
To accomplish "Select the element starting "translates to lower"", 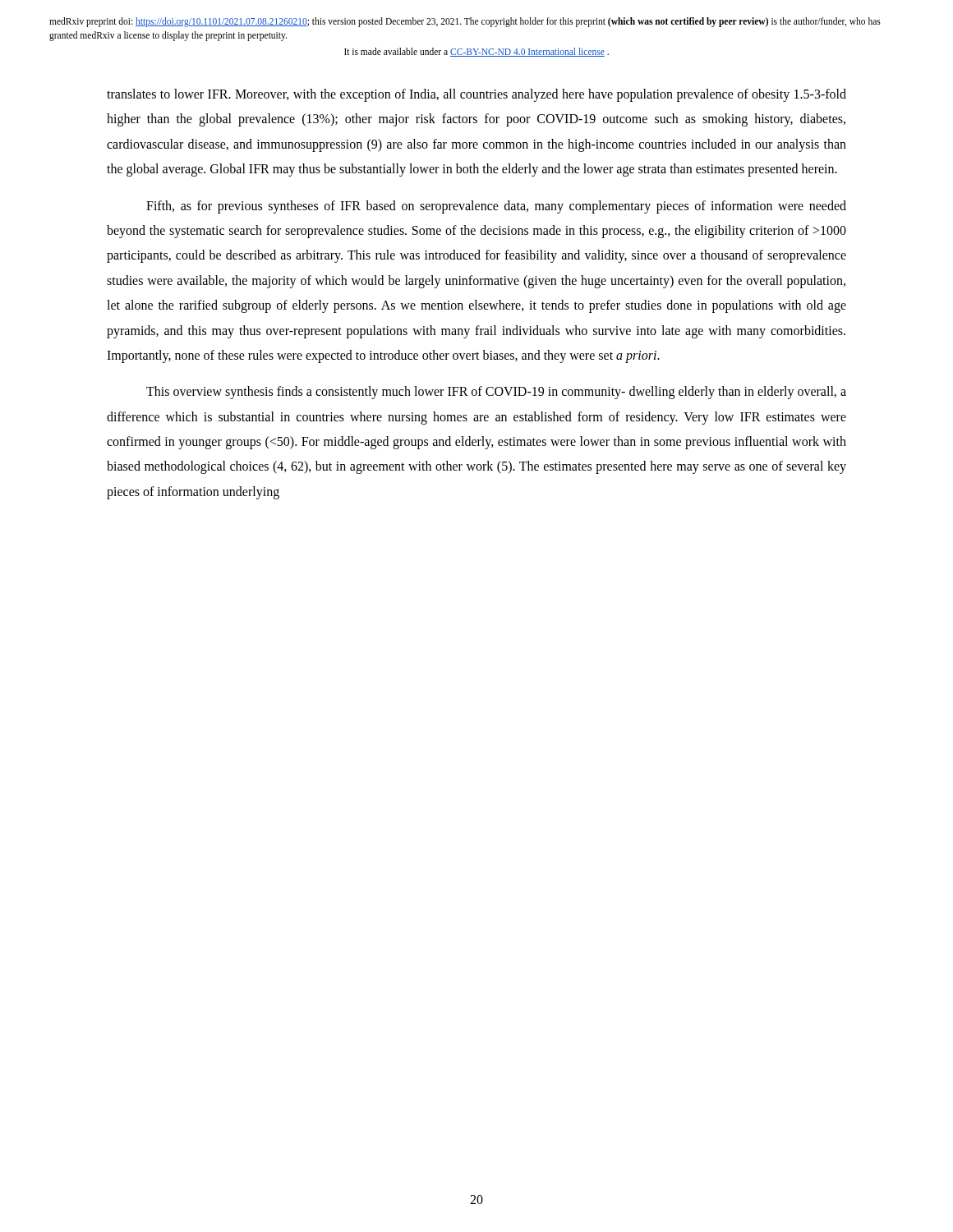I will [476, 132].
